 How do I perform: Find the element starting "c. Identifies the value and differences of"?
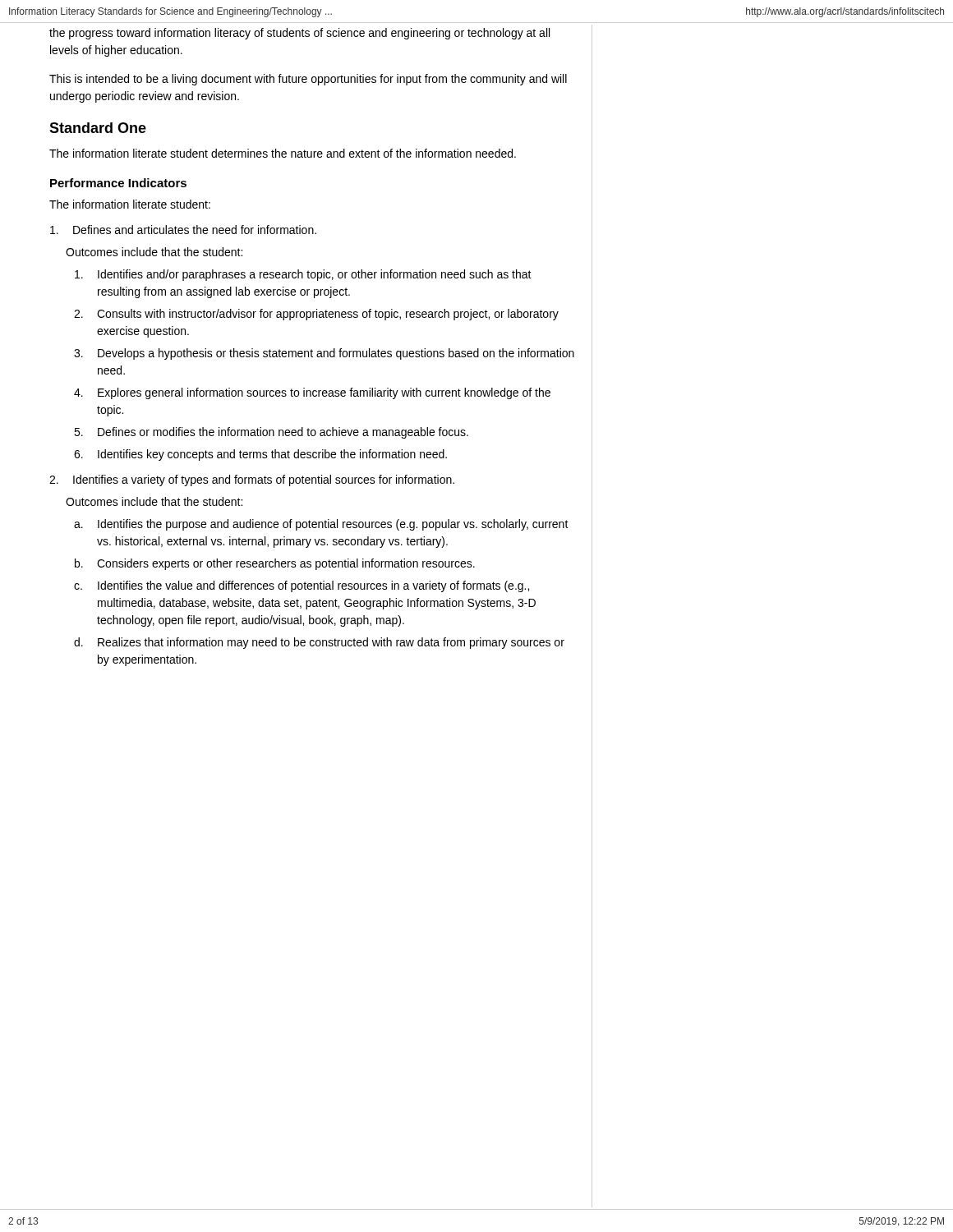click(x=324, y=603)
